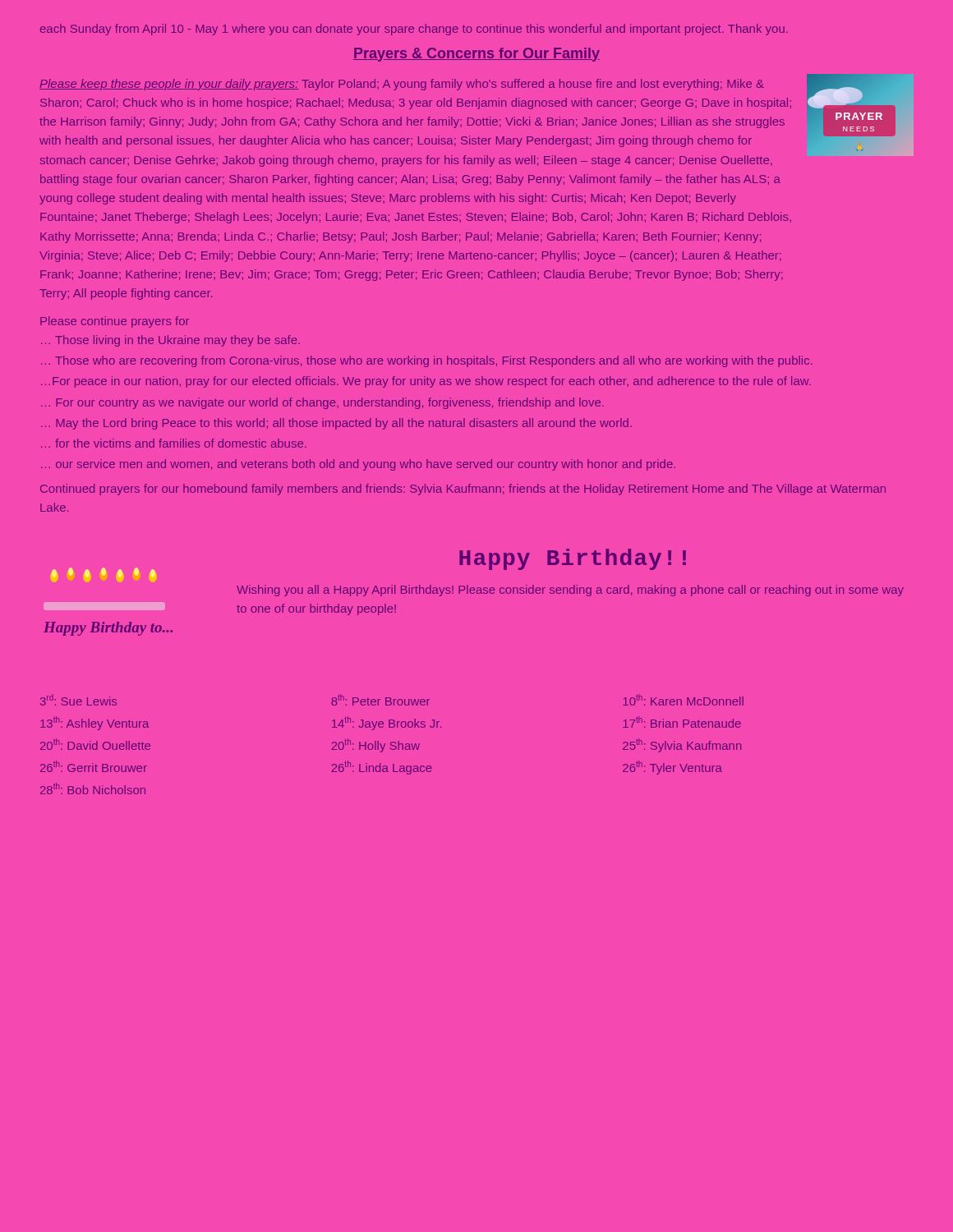Point to "Please continue prayers for"

114,320
